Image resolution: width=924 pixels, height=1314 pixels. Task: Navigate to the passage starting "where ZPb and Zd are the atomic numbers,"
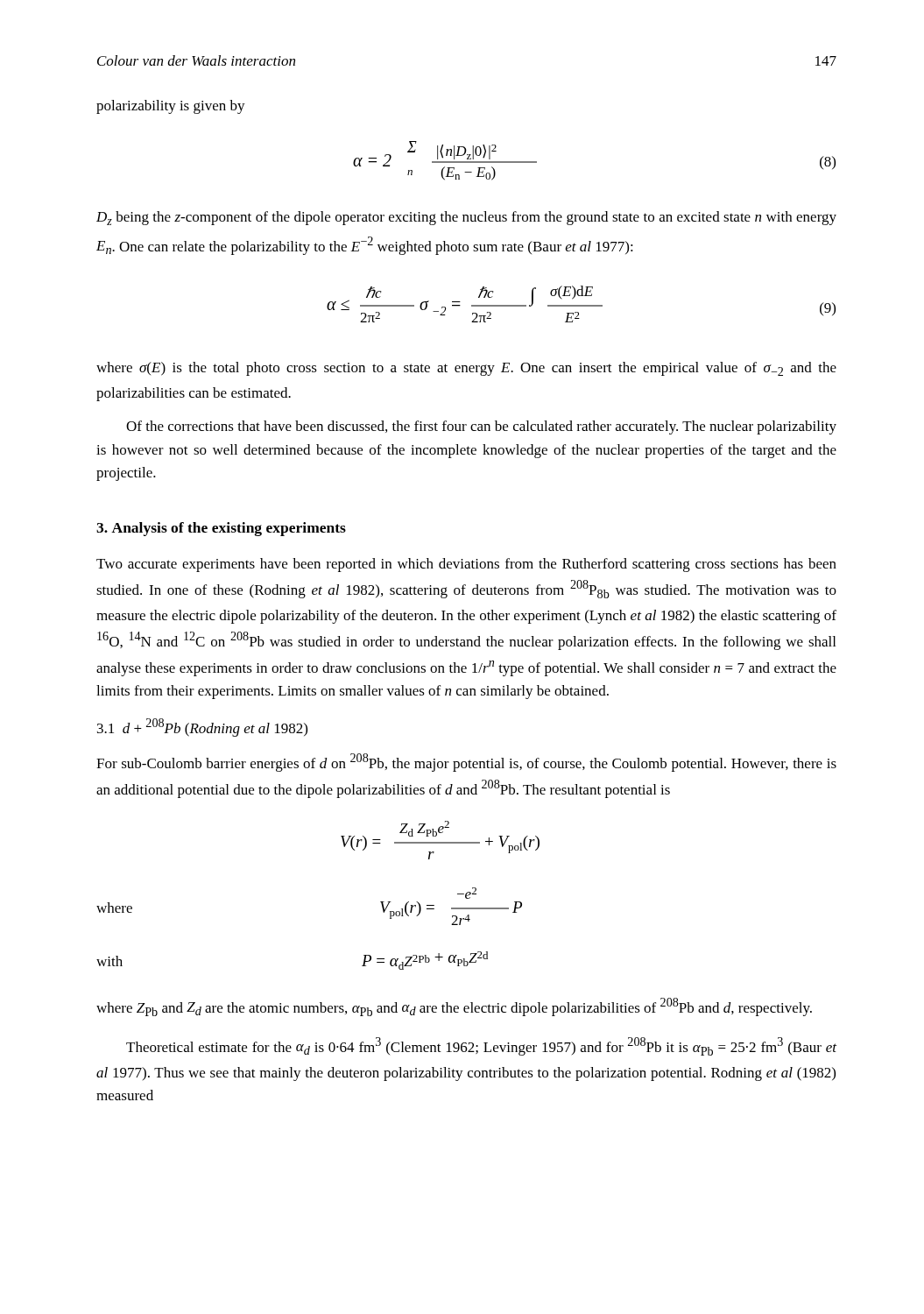click(x=466, y=1050)
